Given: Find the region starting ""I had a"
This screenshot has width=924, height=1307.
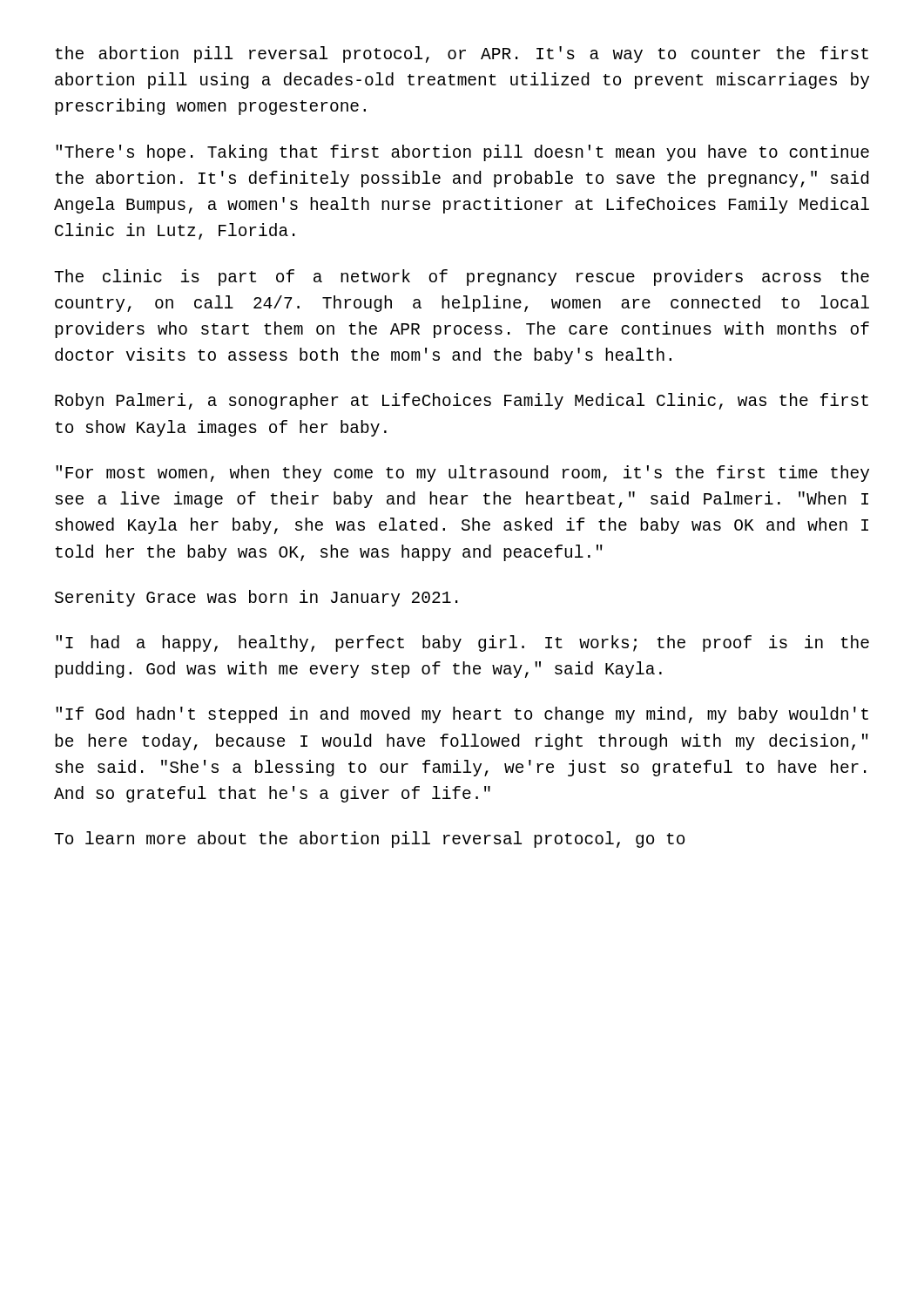Looking at the screenshot, I should (x=462, y=657).
